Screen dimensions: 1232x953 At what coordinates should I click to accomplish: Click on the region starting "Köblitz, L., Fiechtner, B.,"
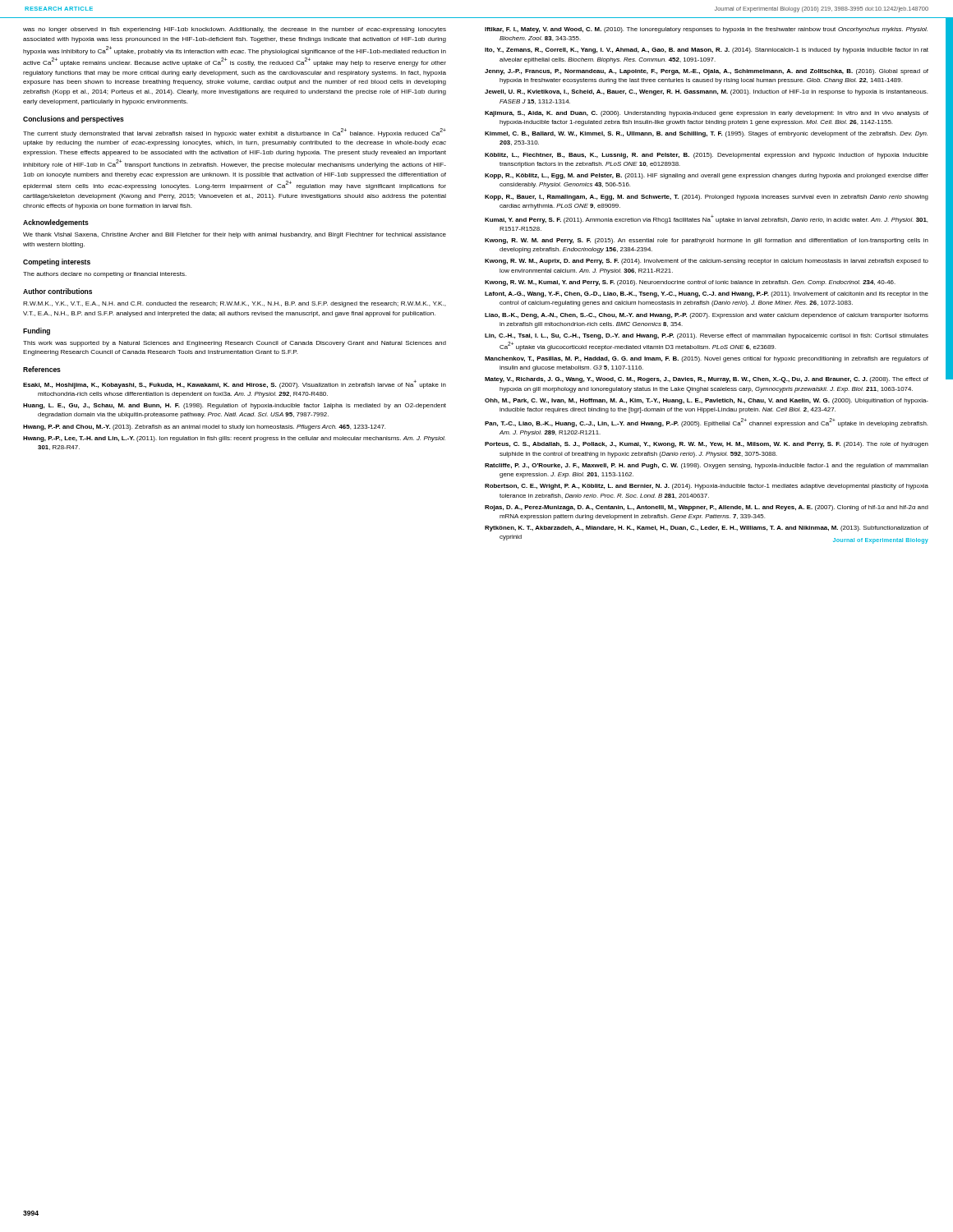707,159
